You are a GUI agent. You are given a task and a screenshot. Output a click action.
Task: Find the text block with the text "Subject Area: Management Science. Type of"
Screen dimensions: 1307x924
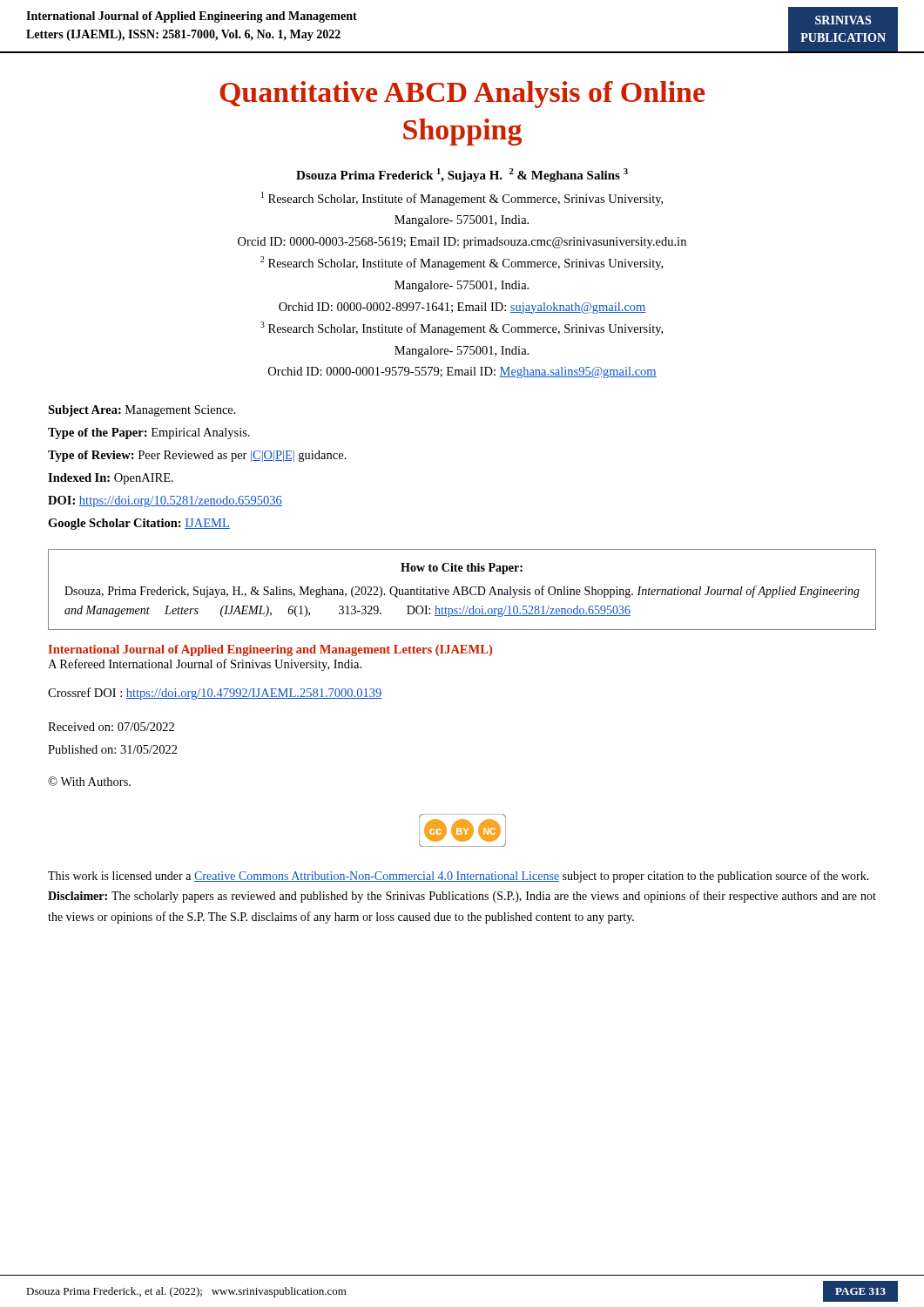pos(142,411)
